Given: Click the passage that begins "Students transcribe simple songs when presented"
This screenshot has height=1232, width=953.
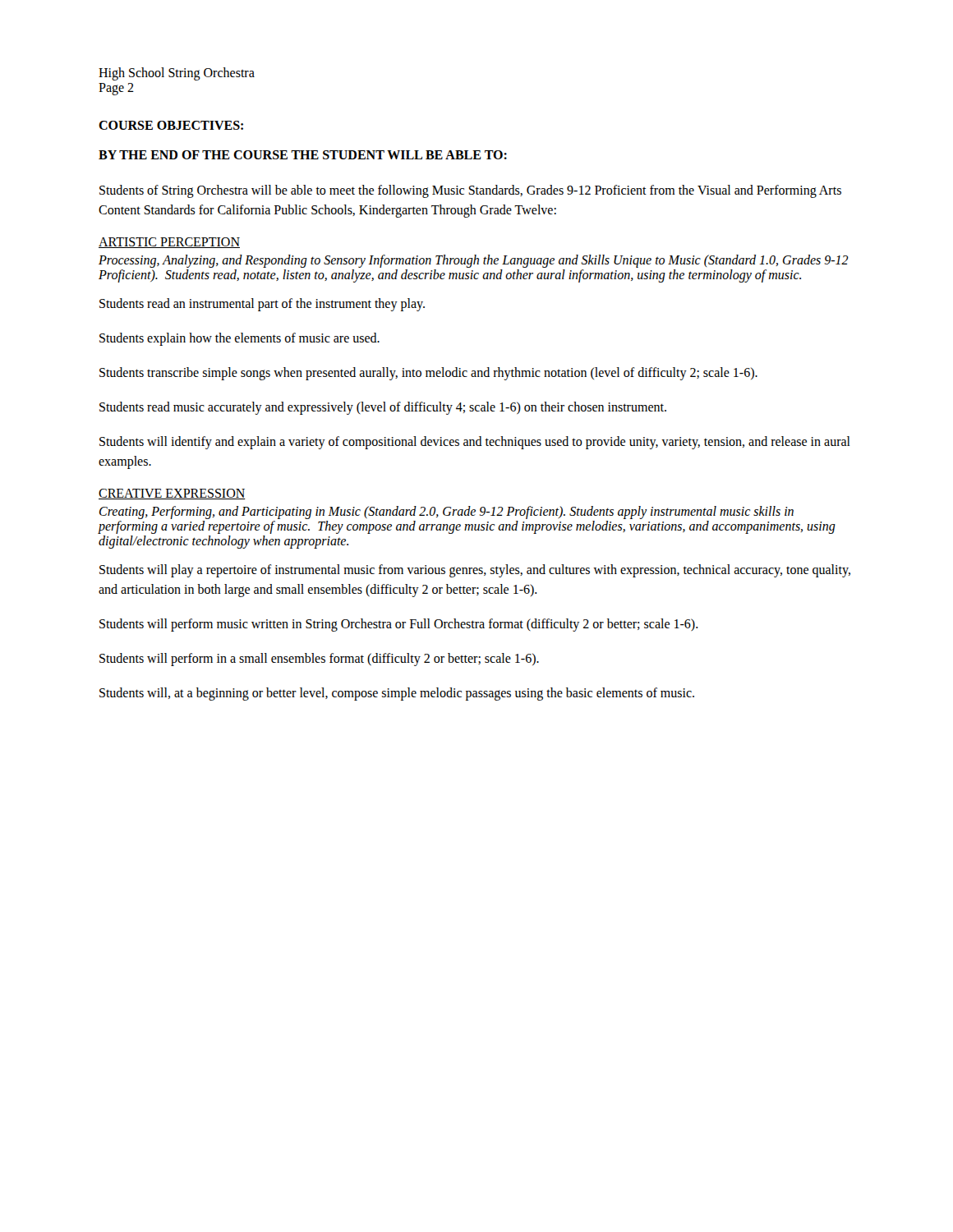Looking at the screenshot, I should click(428, 372).
